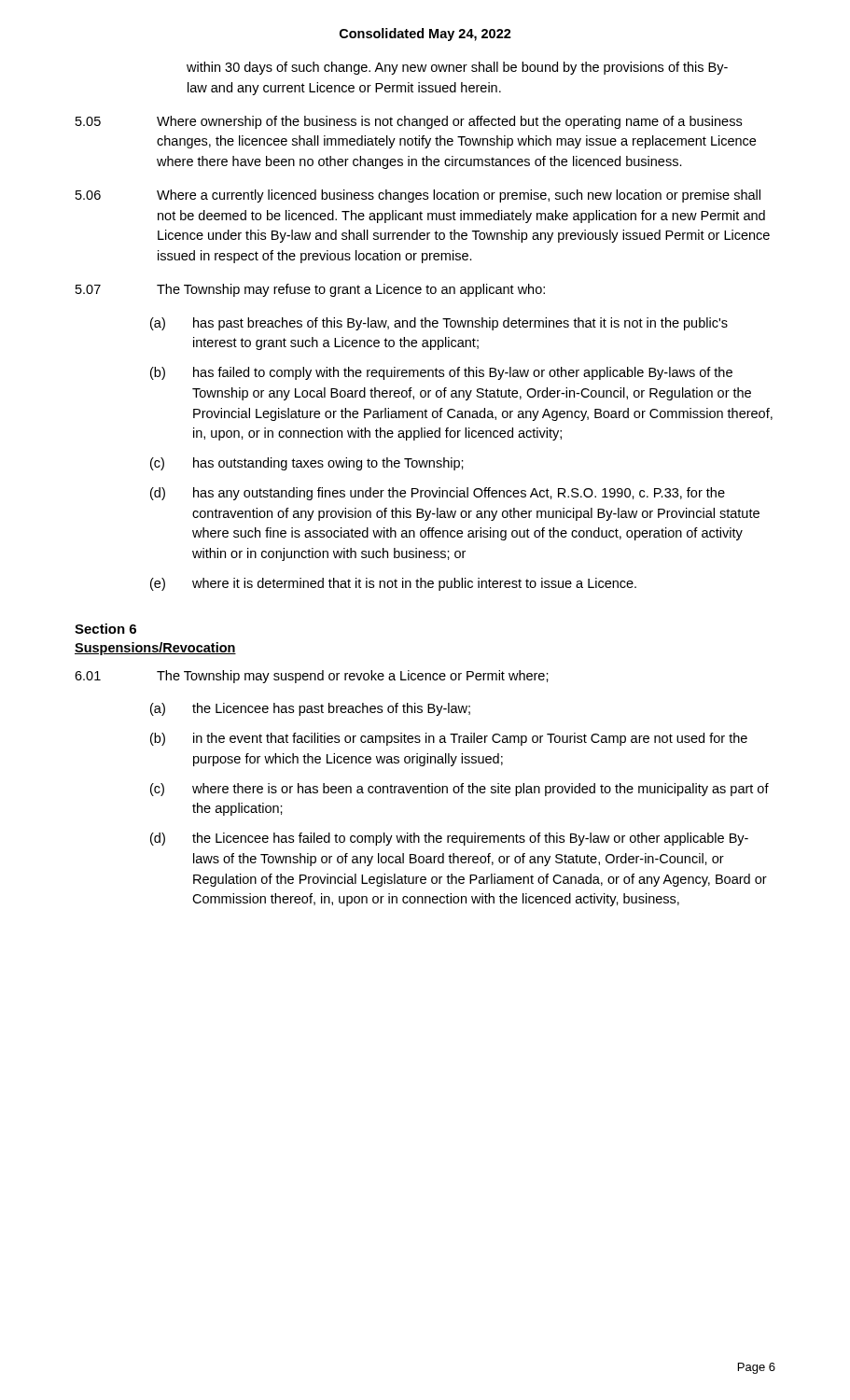Screen dimensions: 1400x850
Task: Point to the region starting "(b) has failed to comply with the requirements"
Action: pos(462,404)
